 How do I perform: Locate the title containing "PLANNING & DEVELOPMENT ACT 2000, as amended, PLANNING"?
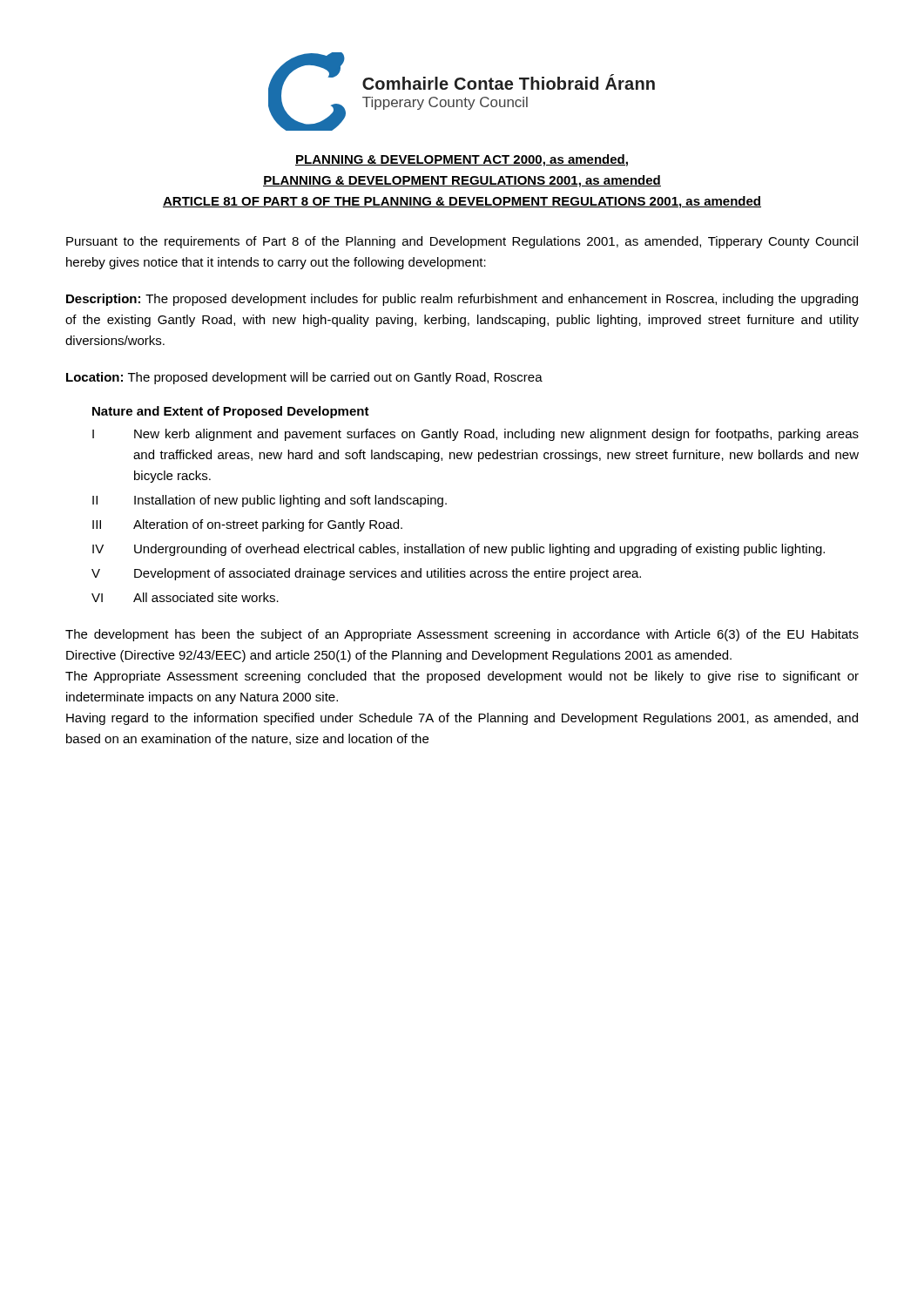pos(462,180)
